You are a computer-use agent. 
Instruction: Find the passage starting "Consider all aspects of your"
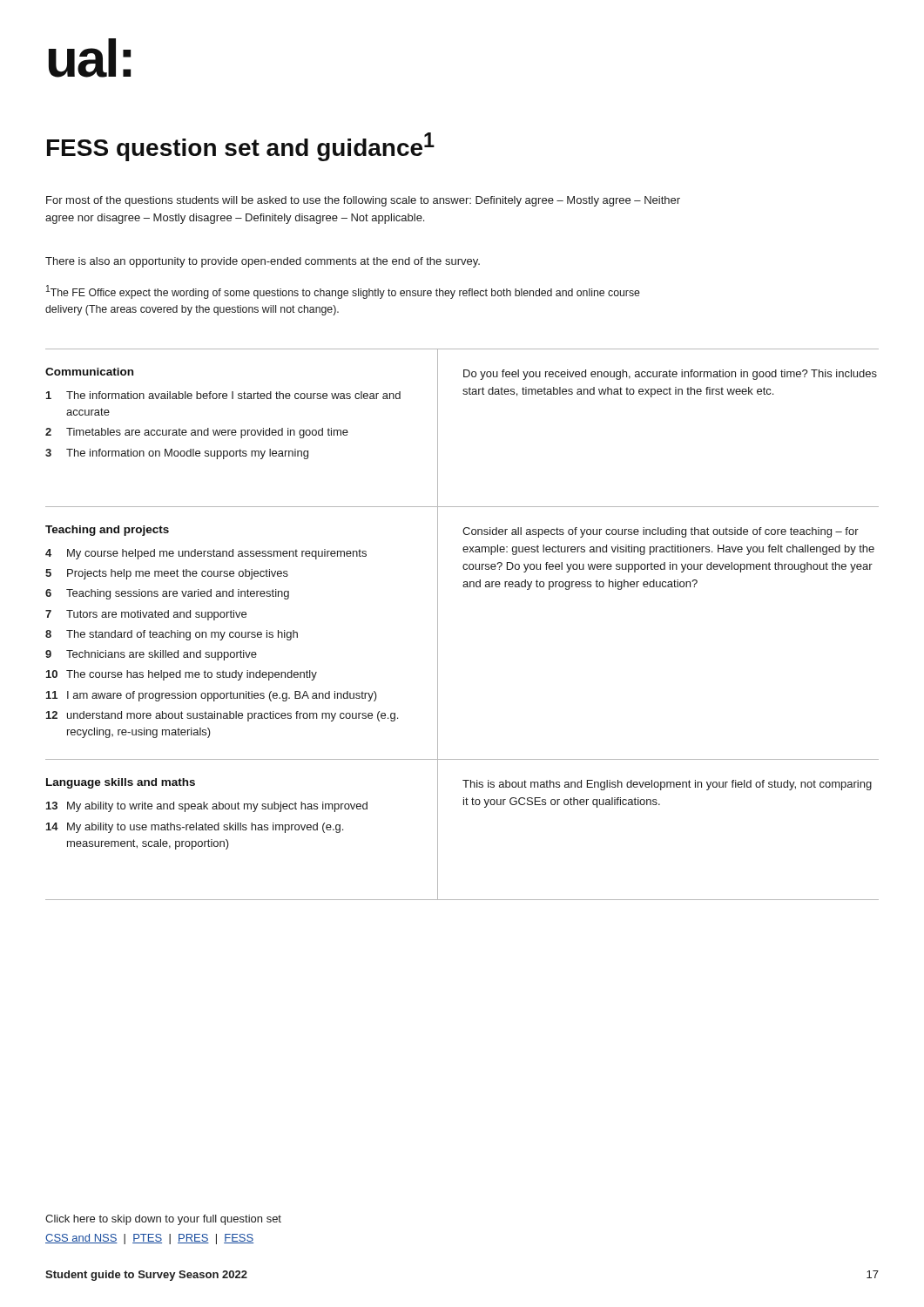tap(669, 557)
